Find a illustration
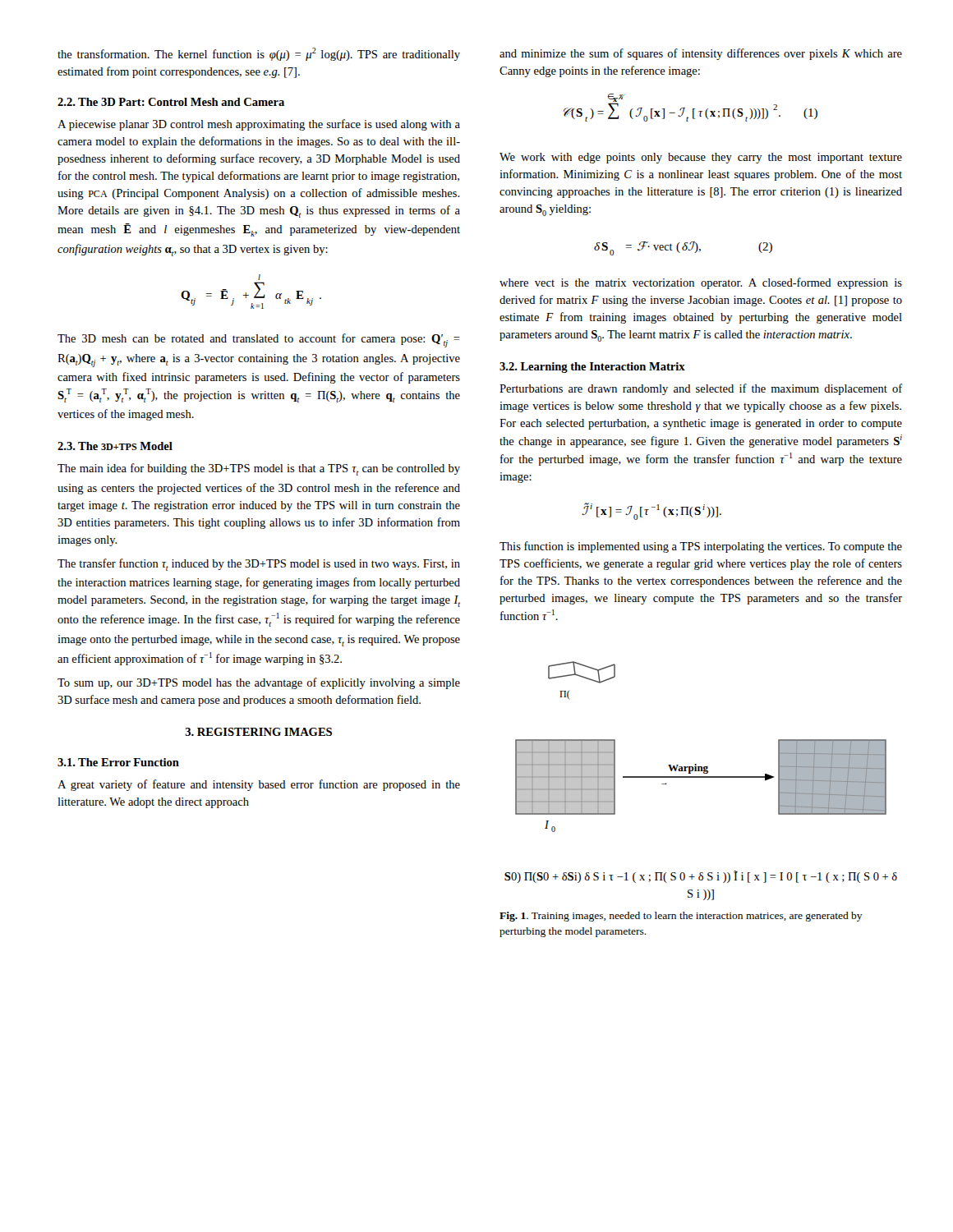 (701, 772)
